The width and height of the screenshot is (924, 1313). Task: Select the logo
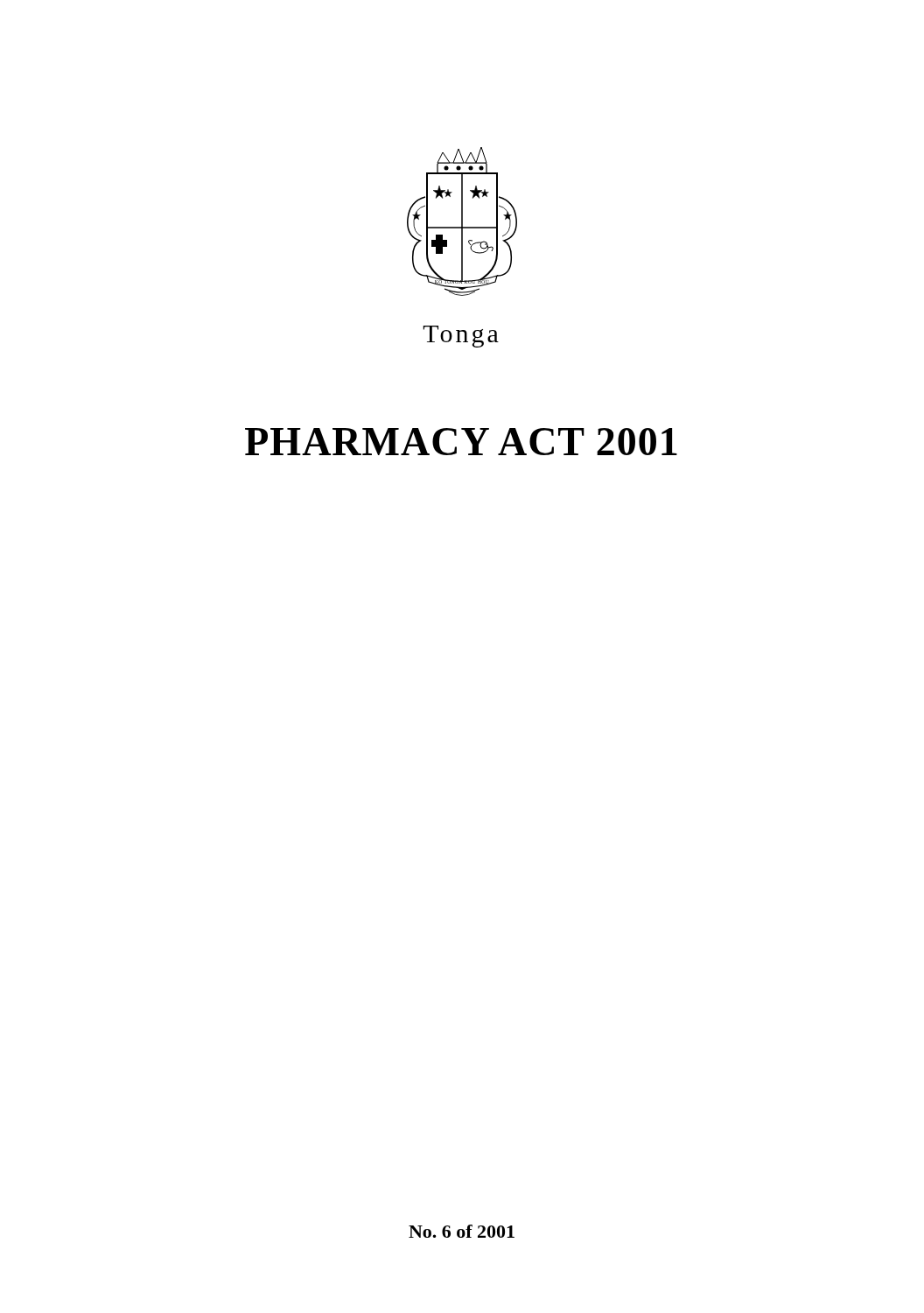[x=462, y=244]
